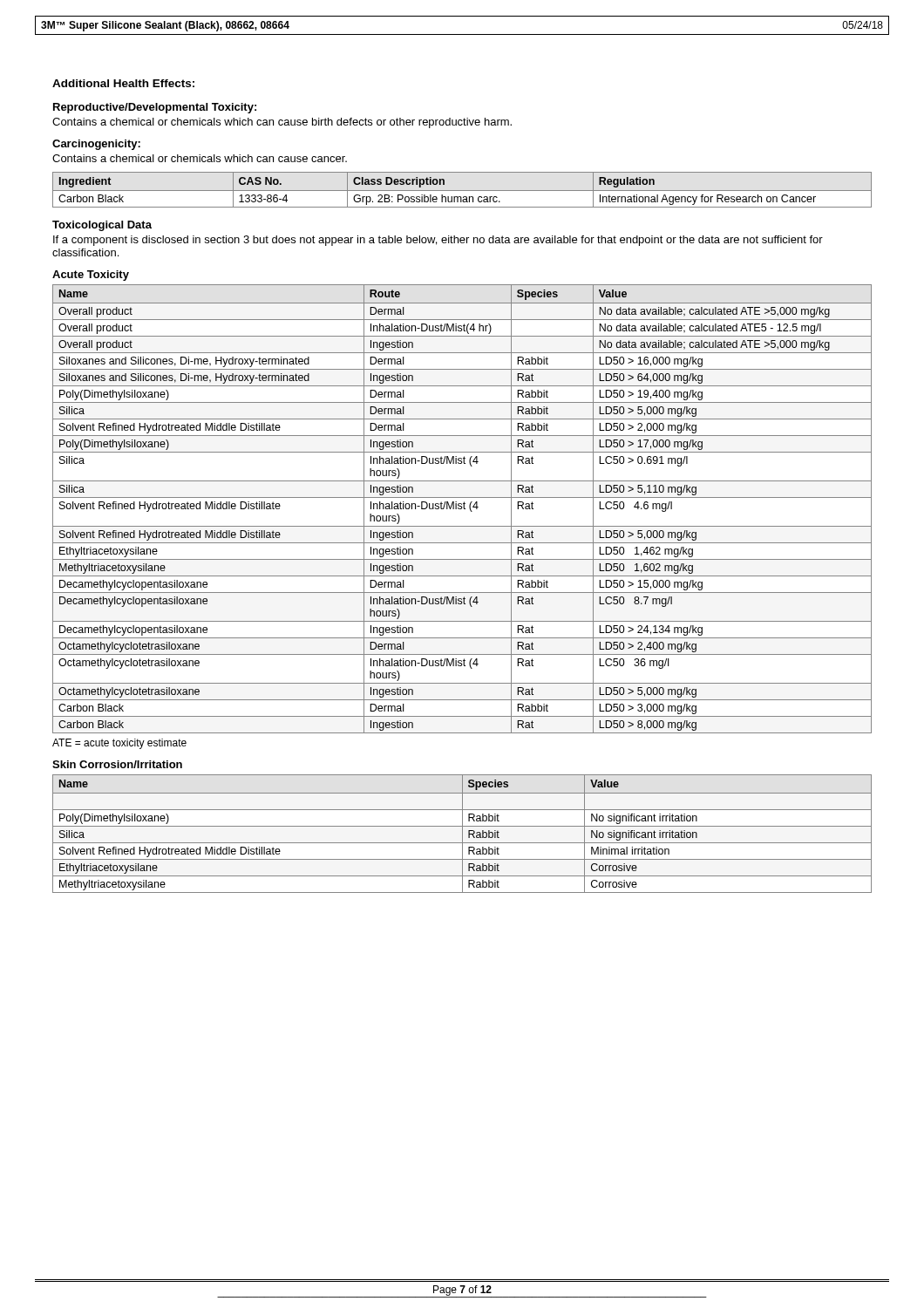
Task: Locate the section header that says "Skin Corrosion/Irritation"
Action: tap(117, 764)
